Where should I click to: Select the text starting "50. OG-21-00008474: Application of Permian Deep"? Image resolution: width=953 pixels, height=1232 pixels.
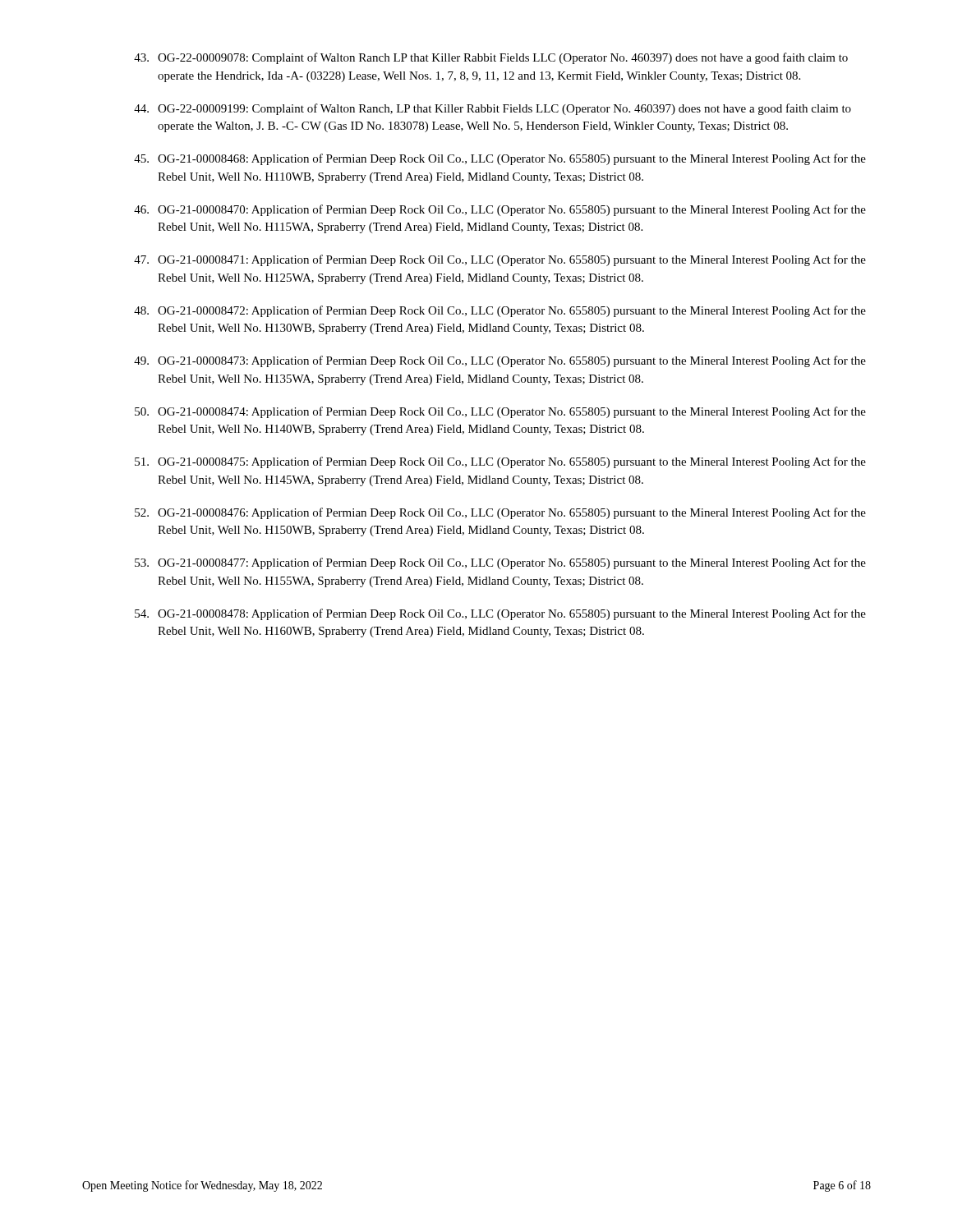489,421
